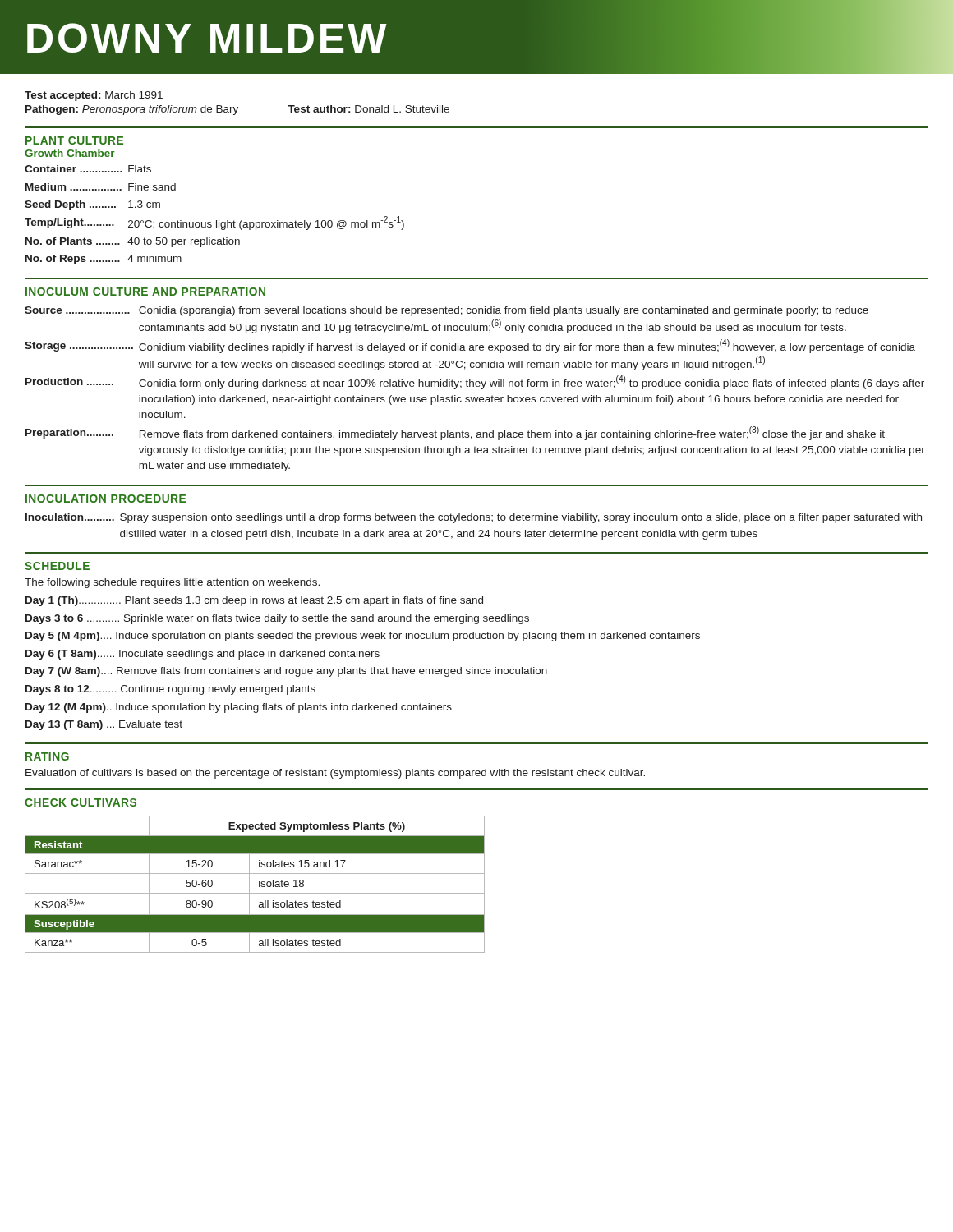Point to the block beginning "Day 7 (W 8am)...."
953x1232 pixels.
[x=286, y=671]
